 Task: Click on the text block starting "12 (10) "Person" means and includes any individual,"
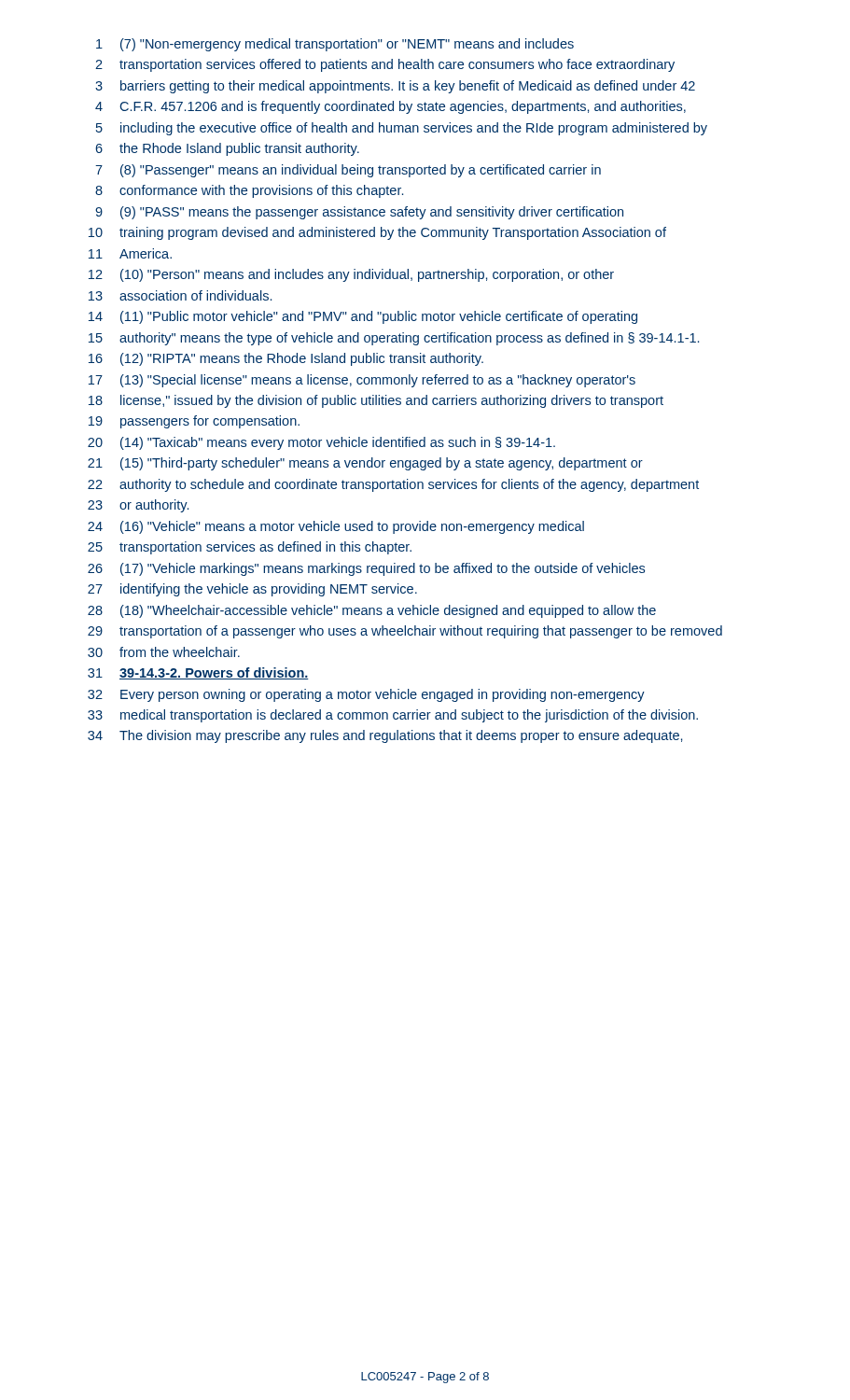click(x=425, y=285)
